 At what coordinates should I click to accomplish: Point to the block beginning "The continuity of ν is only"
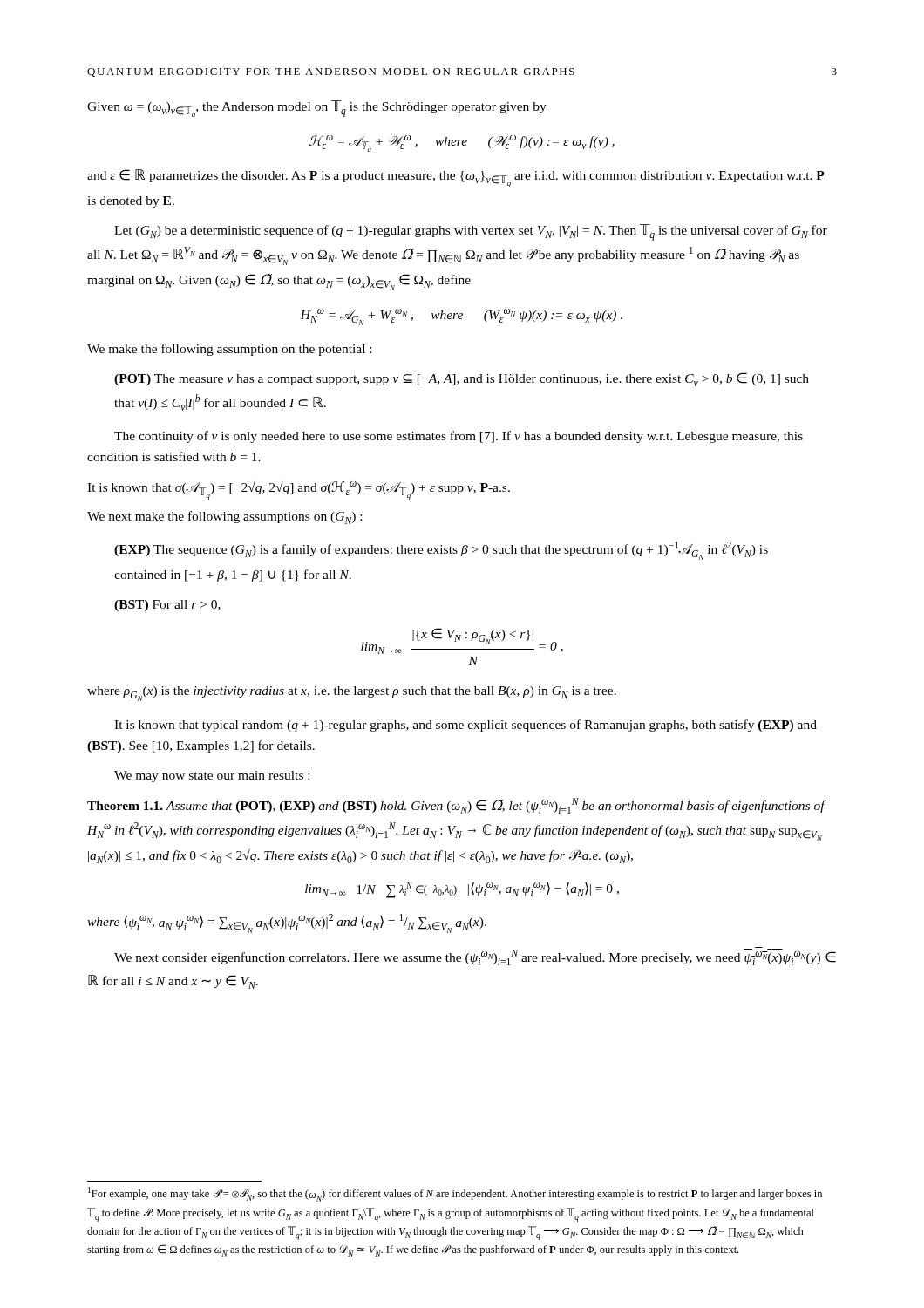(462, 477)
